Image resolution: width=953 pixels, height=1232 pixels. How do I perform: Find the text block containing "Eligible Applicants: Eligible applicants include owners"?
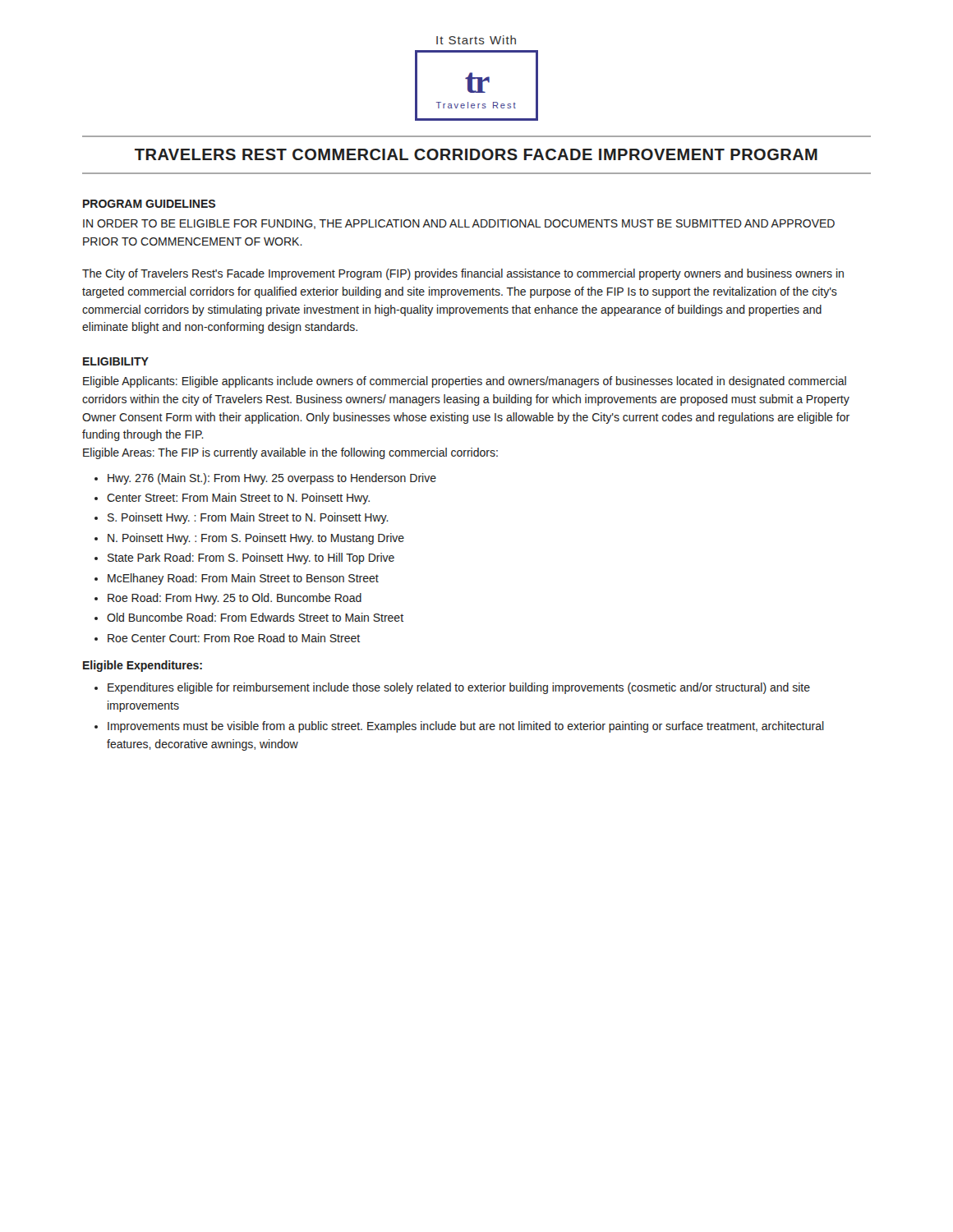pos(466,417)
